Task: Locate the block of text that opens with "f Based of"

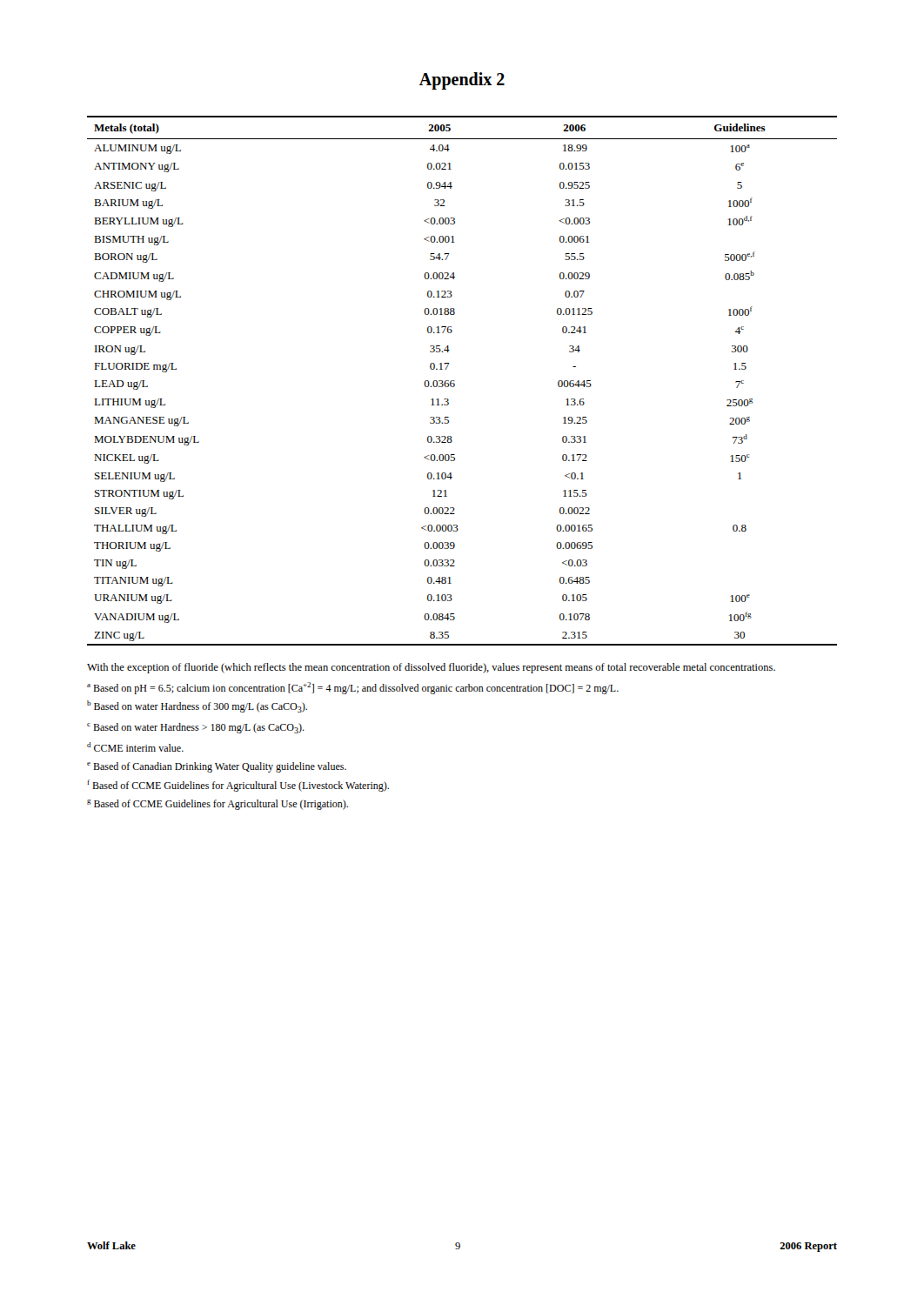Action: coord(238,784)
